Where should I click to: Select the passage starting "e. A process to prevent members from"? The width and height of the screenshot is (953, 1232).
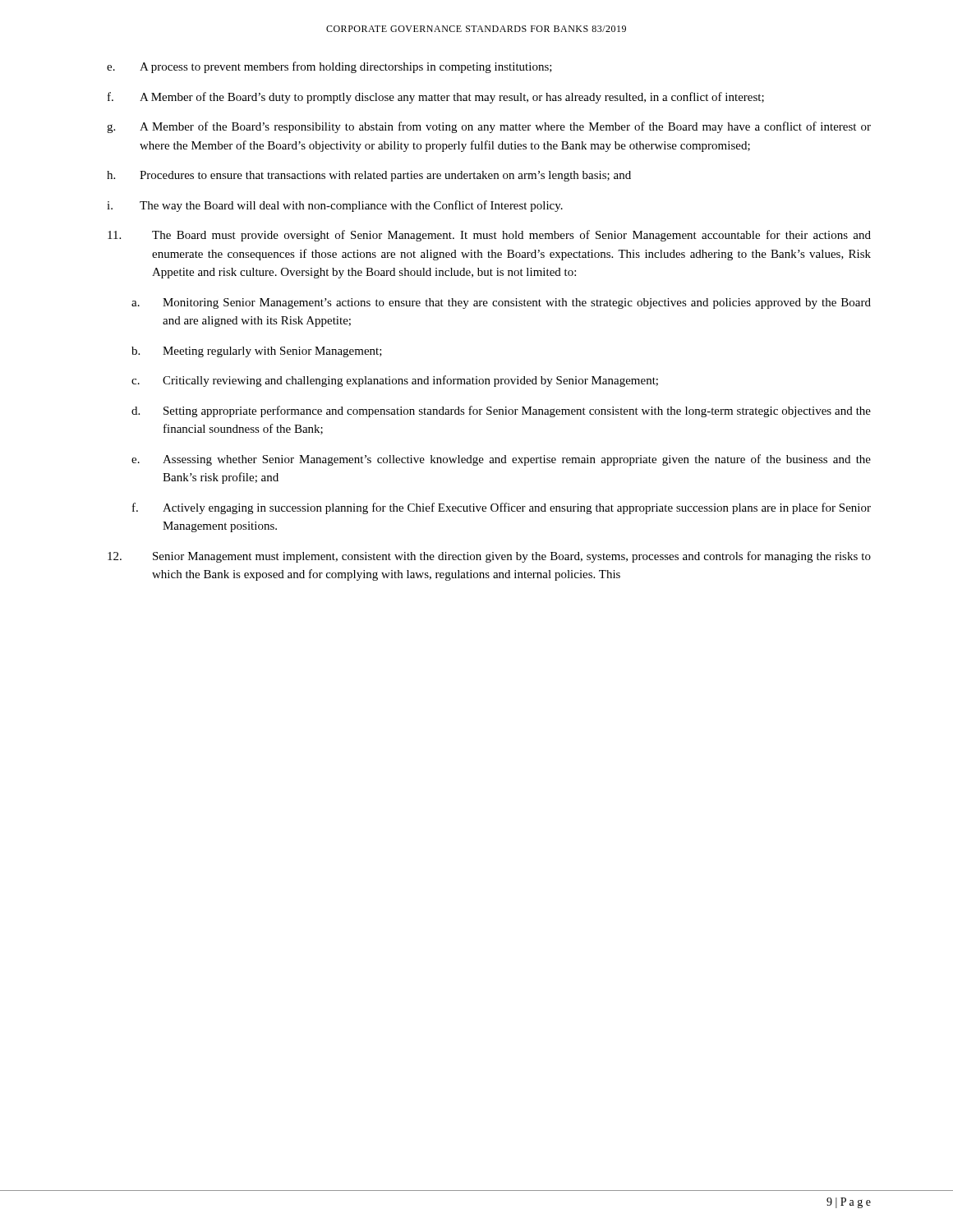coord(489,67)
